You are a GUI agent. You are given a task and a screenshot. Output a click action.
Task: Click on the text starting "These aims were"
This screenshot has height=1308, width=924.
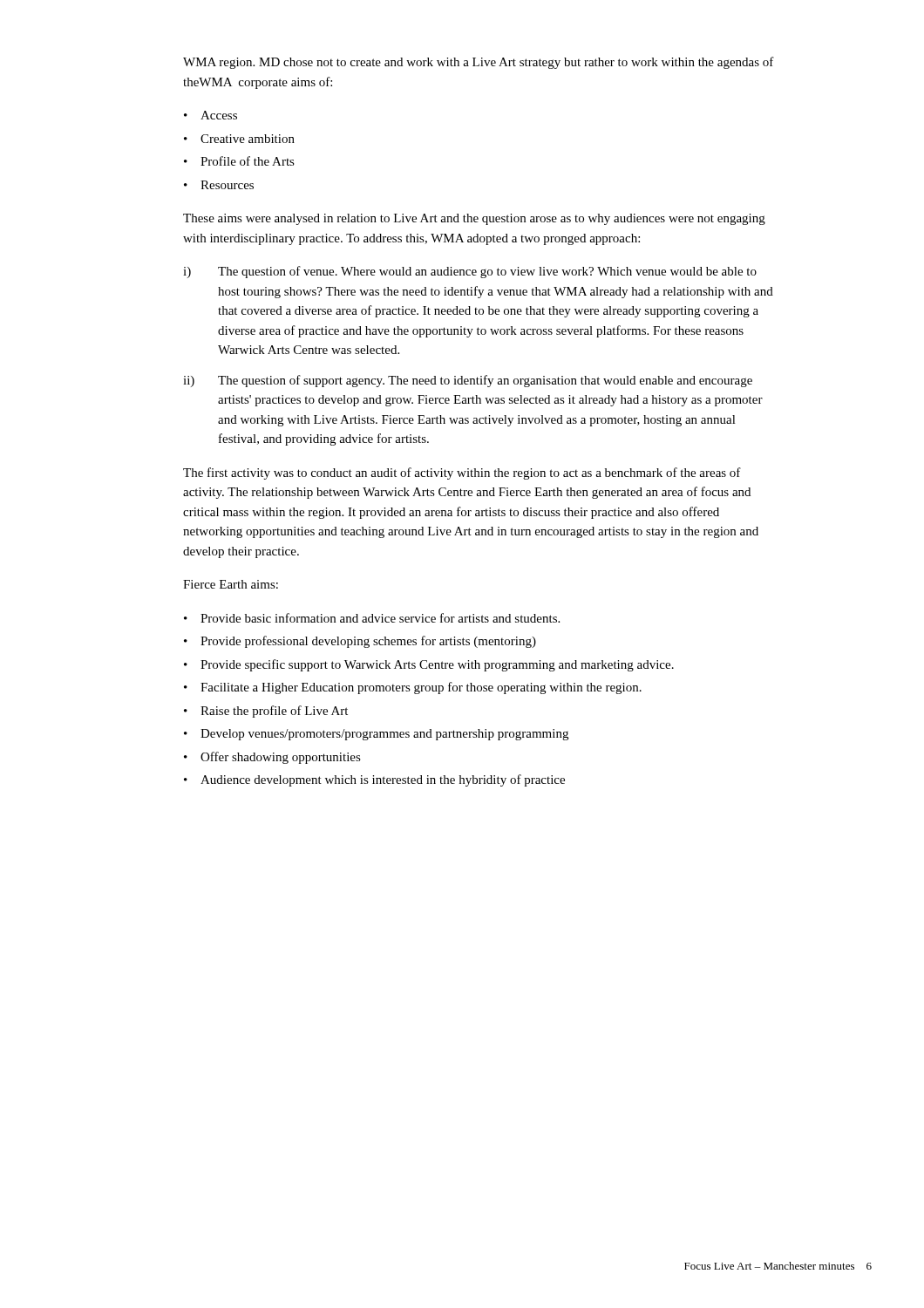[474, 228]
